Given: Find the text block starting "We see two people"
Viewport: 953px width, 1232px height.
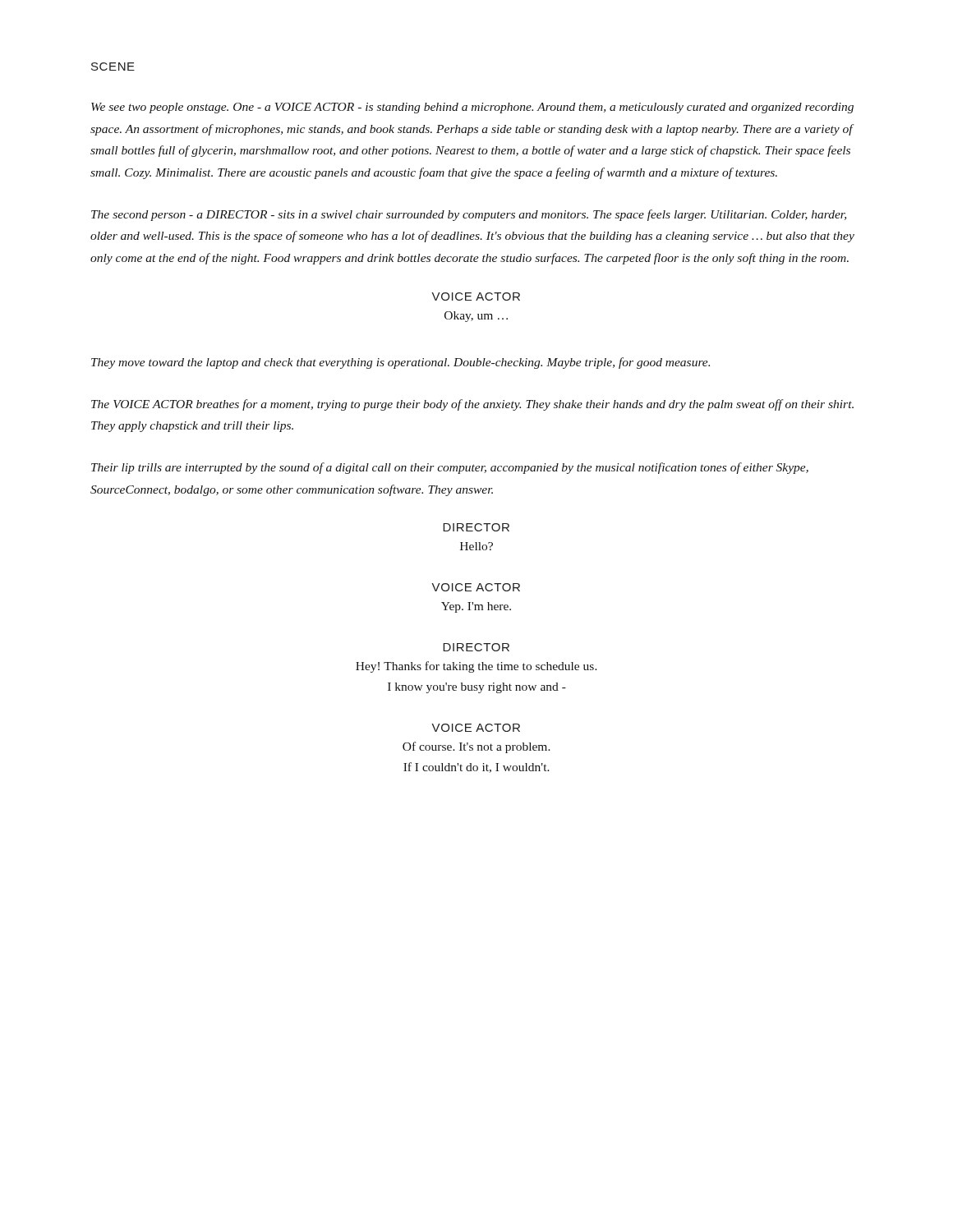Looking at the screenshot, I should (472, 139).
